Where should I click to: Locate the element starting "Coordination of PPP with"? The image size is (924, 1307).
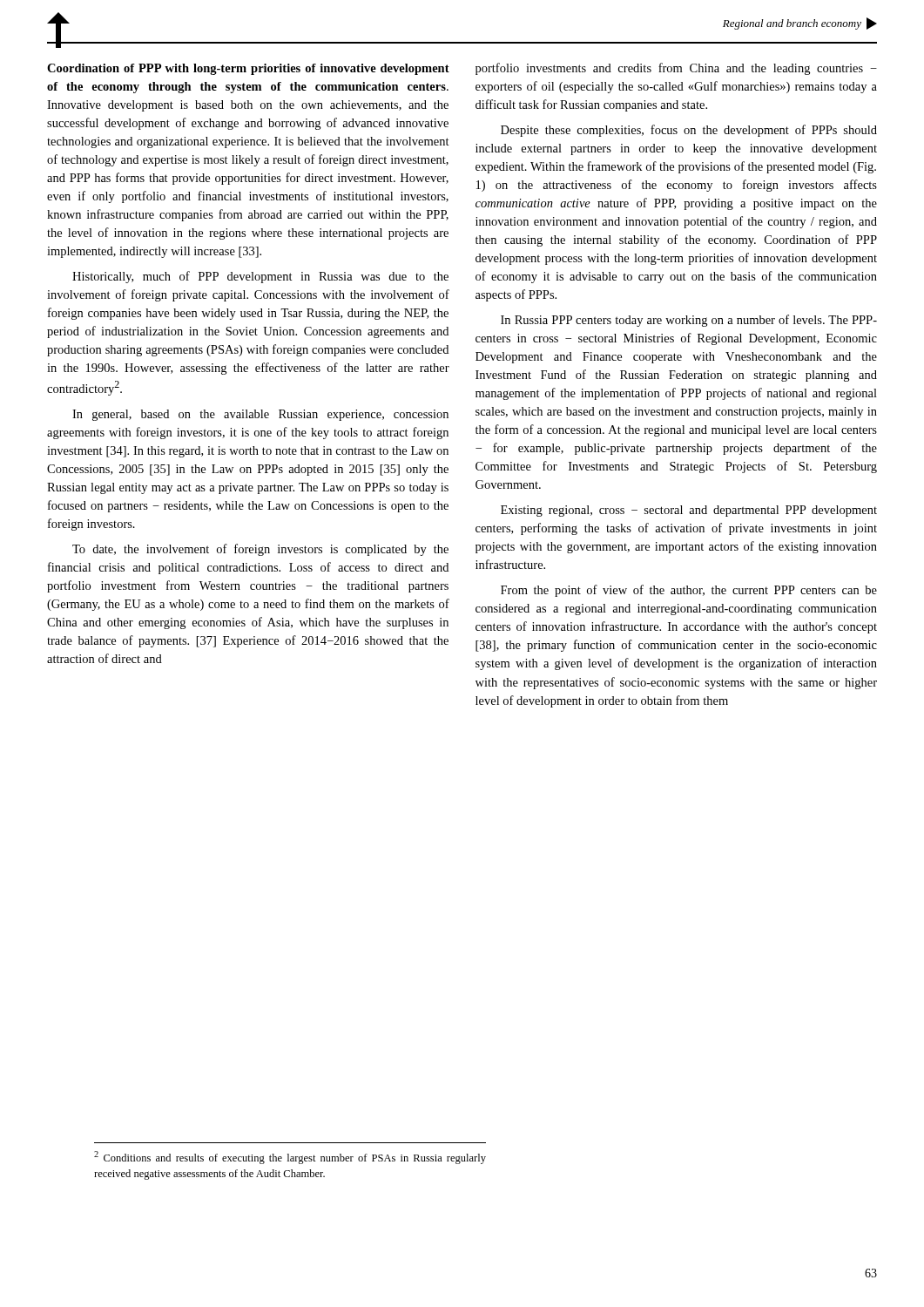point(248,160)
